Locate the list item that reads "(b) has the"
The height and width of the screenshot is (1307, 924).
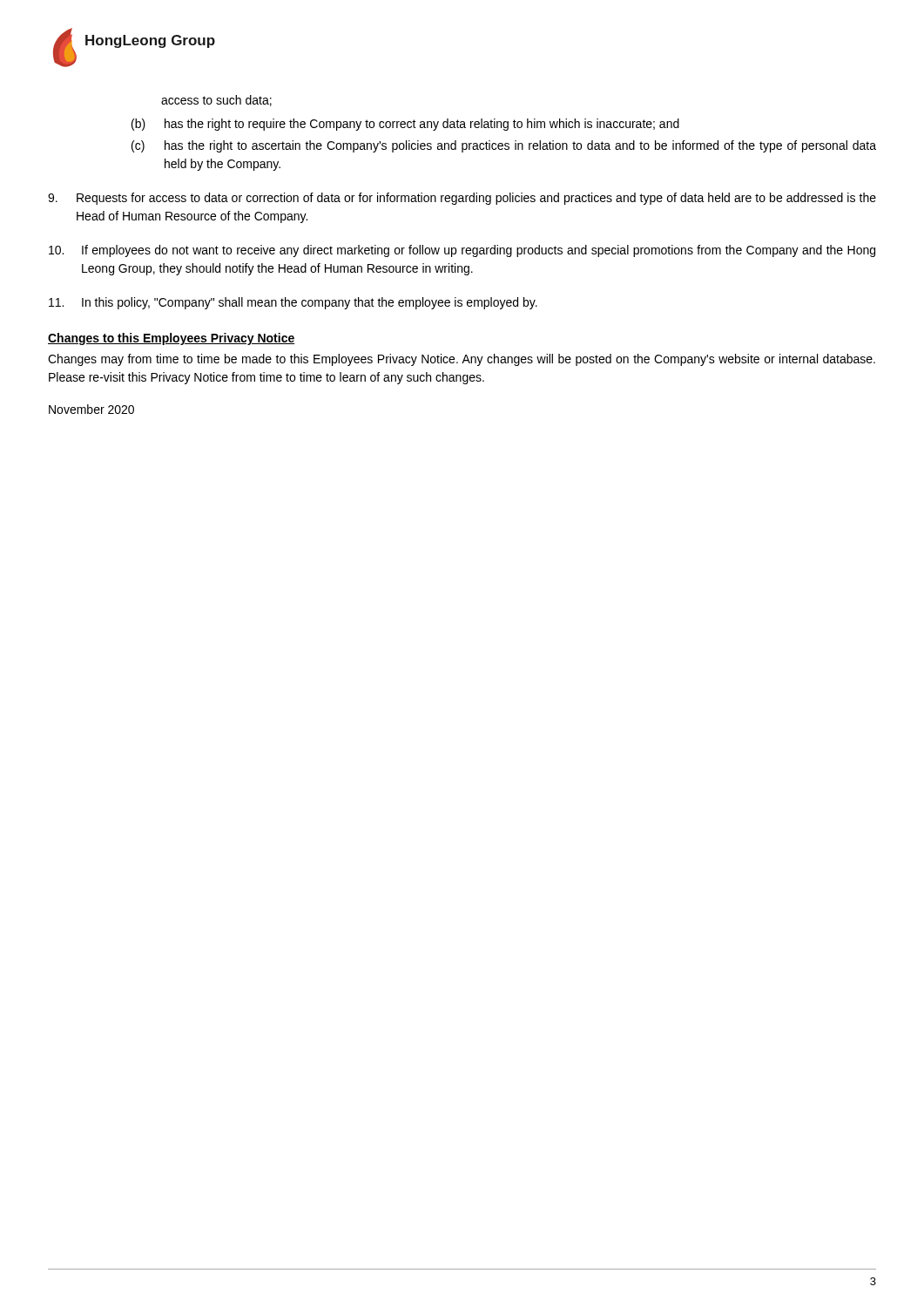pyautogui.click(x=405, y=124)
